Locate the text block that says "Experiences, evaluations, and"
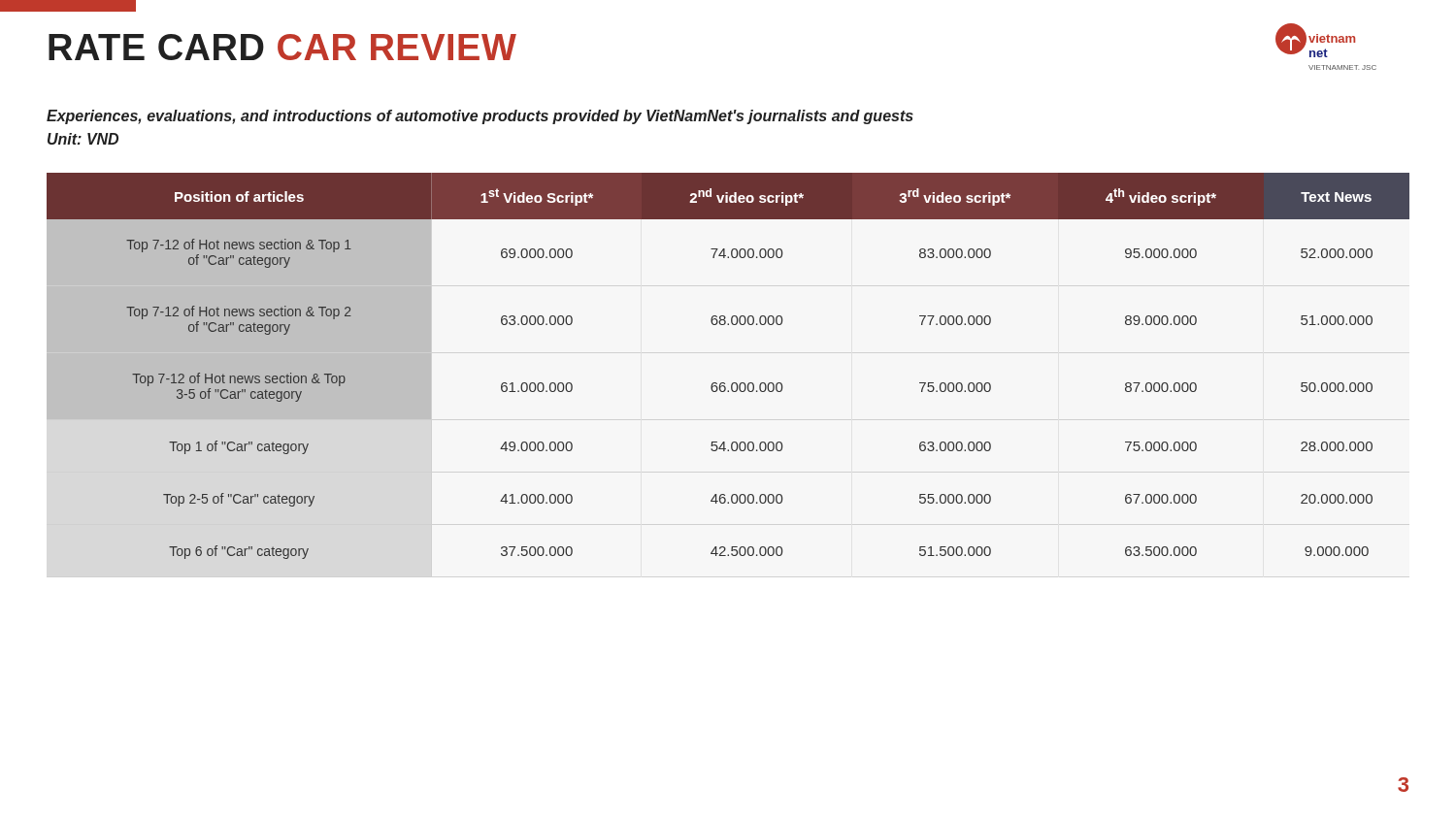This screenshot has width=1456, height=819. (480, 128)
